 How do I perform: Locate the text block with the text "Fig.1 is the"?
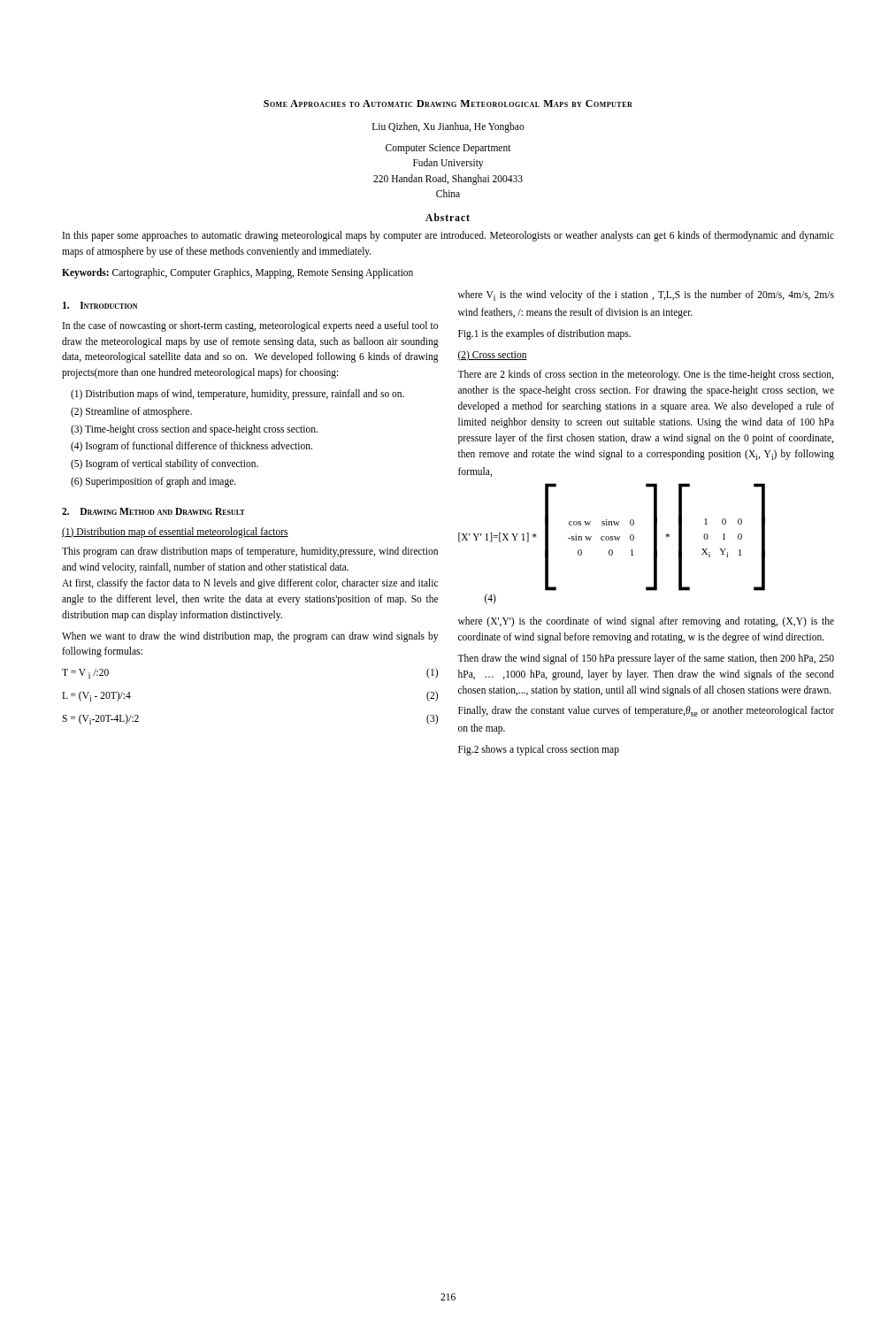544,333
